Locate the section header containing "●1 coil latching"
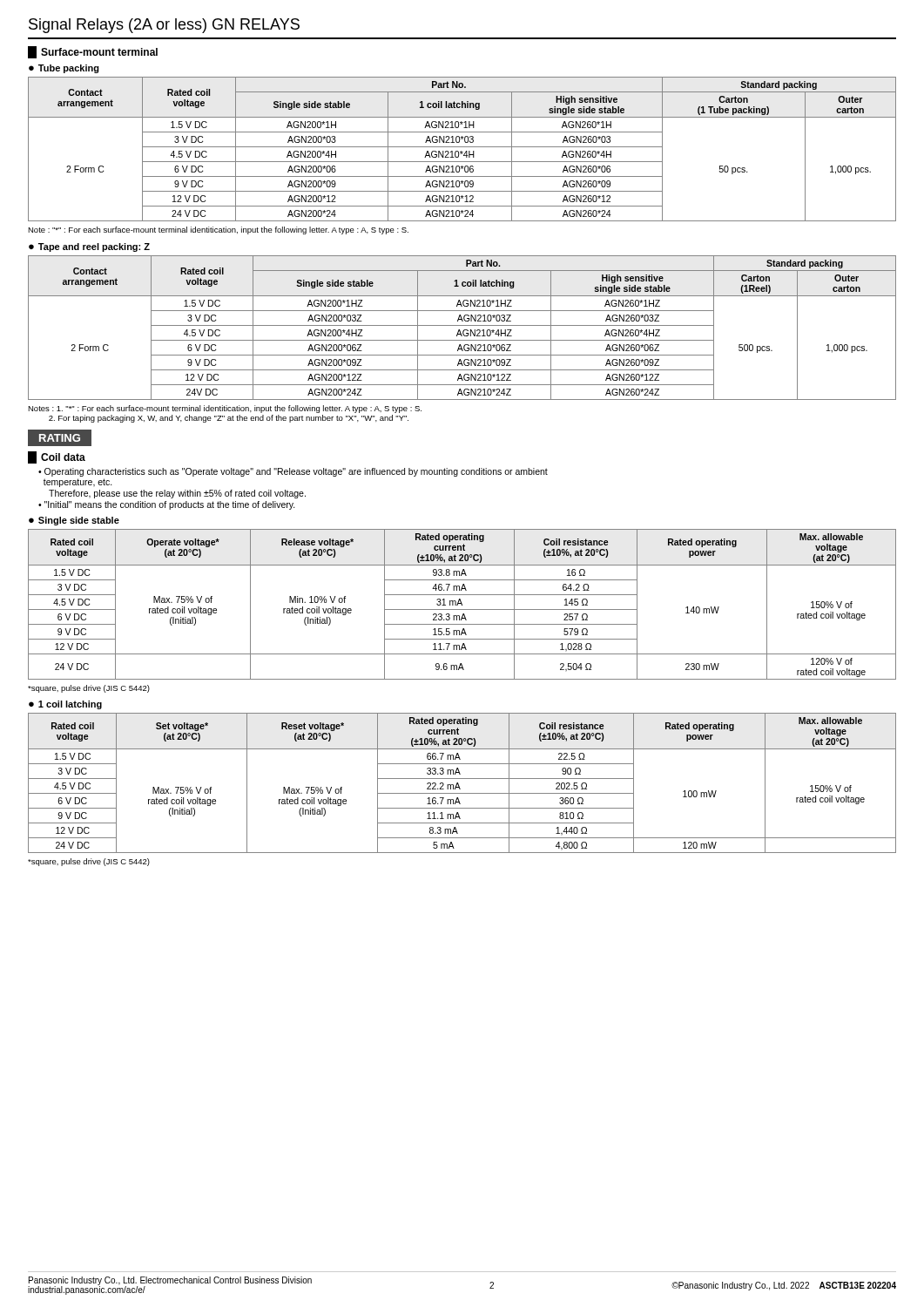Screen dimensions: 1307x924 [x=65, y=704]
